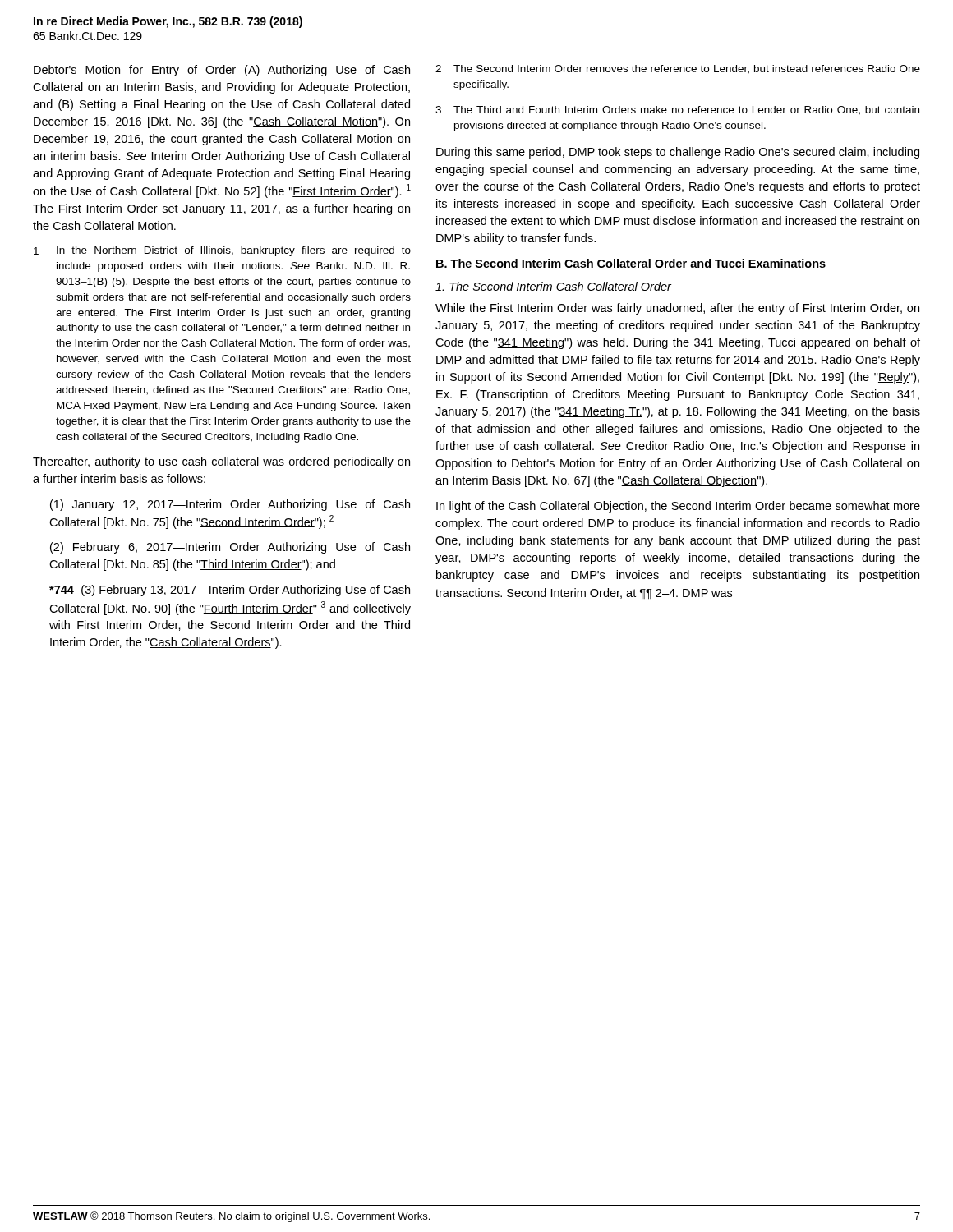Click on the text starting "(2) February 6, 2017—Interim Order Authorizing"
This screenshot has height=1232, width=953.
coord(230,556)
